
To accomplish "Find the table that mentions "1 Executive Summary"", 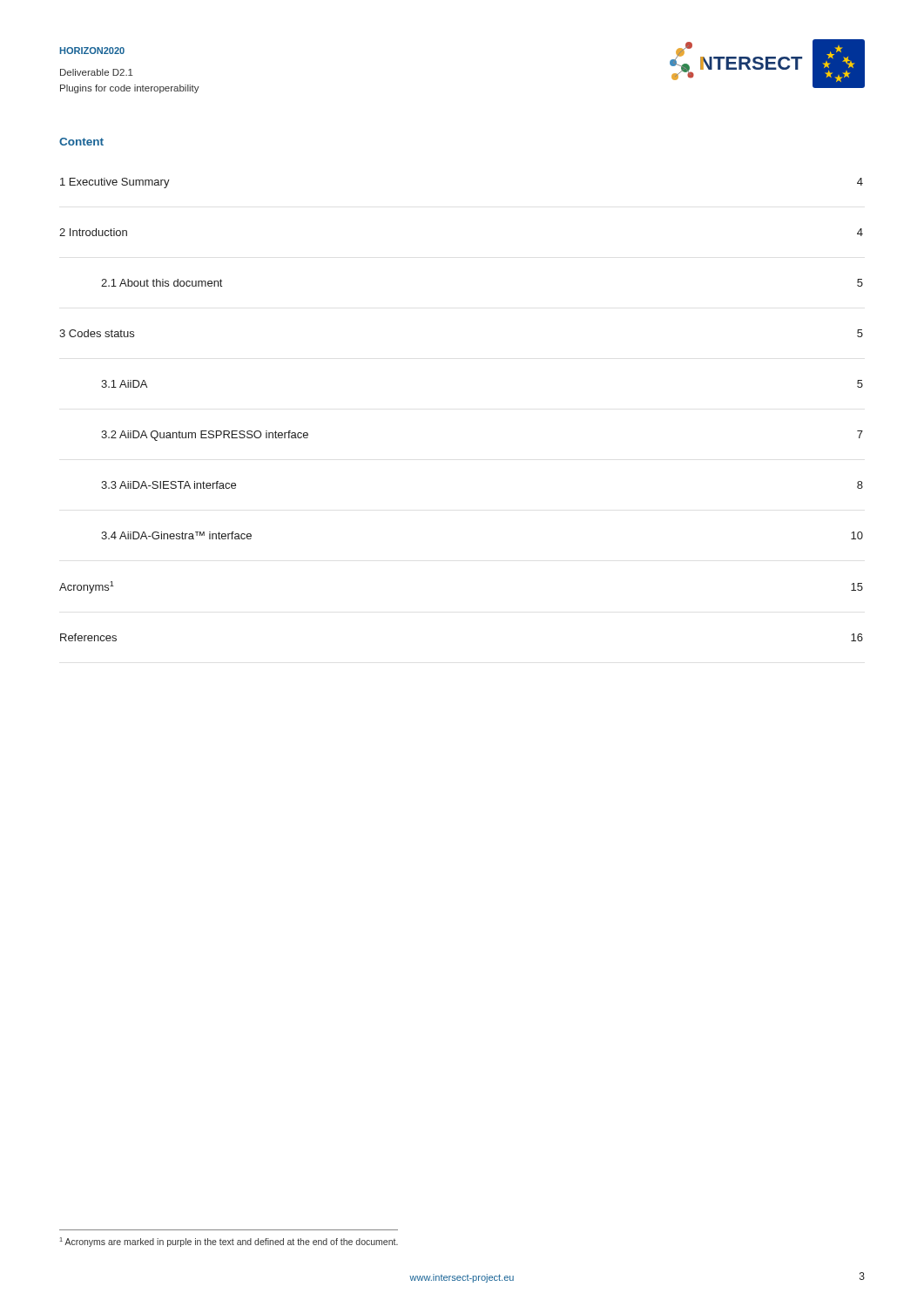I will click(x=462, y=419).
